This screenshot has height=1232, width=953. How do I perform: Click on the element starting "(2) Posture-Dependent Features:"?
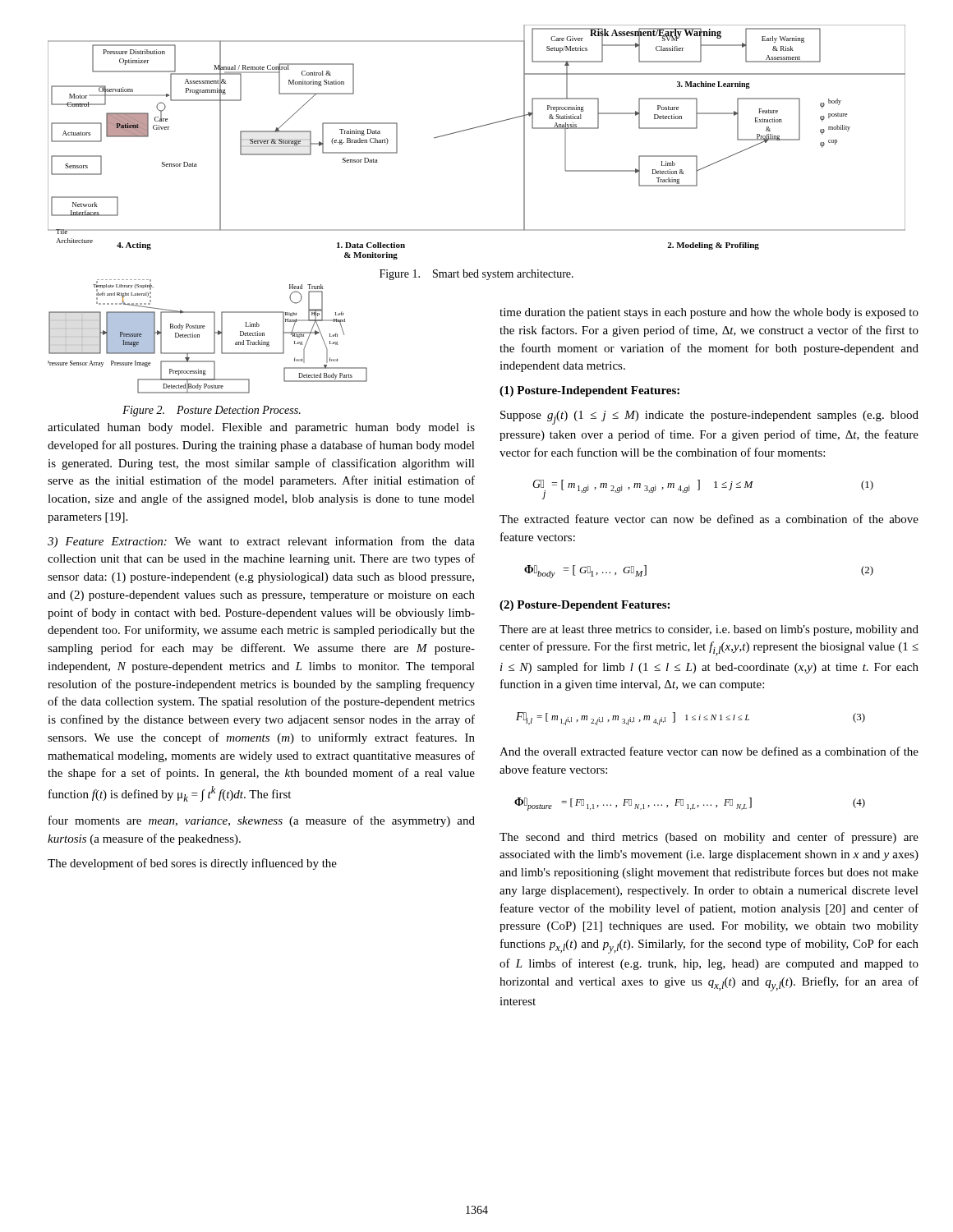pos(585,606)
